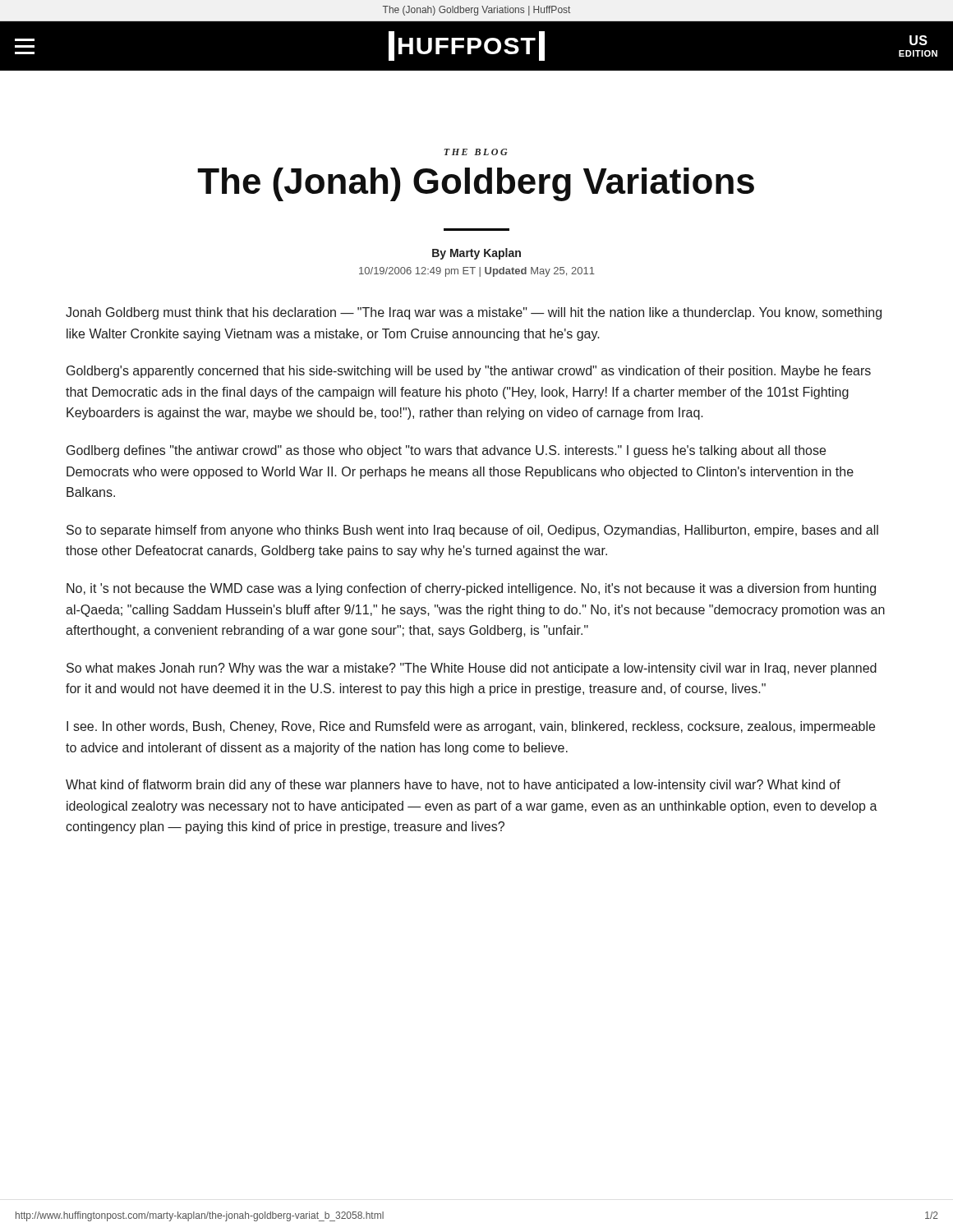Find the region starting "I see. In other words, Bush, Cheney, Rove,"
The height and width of the screenshot is (1232, 953).
click(471, 737)
